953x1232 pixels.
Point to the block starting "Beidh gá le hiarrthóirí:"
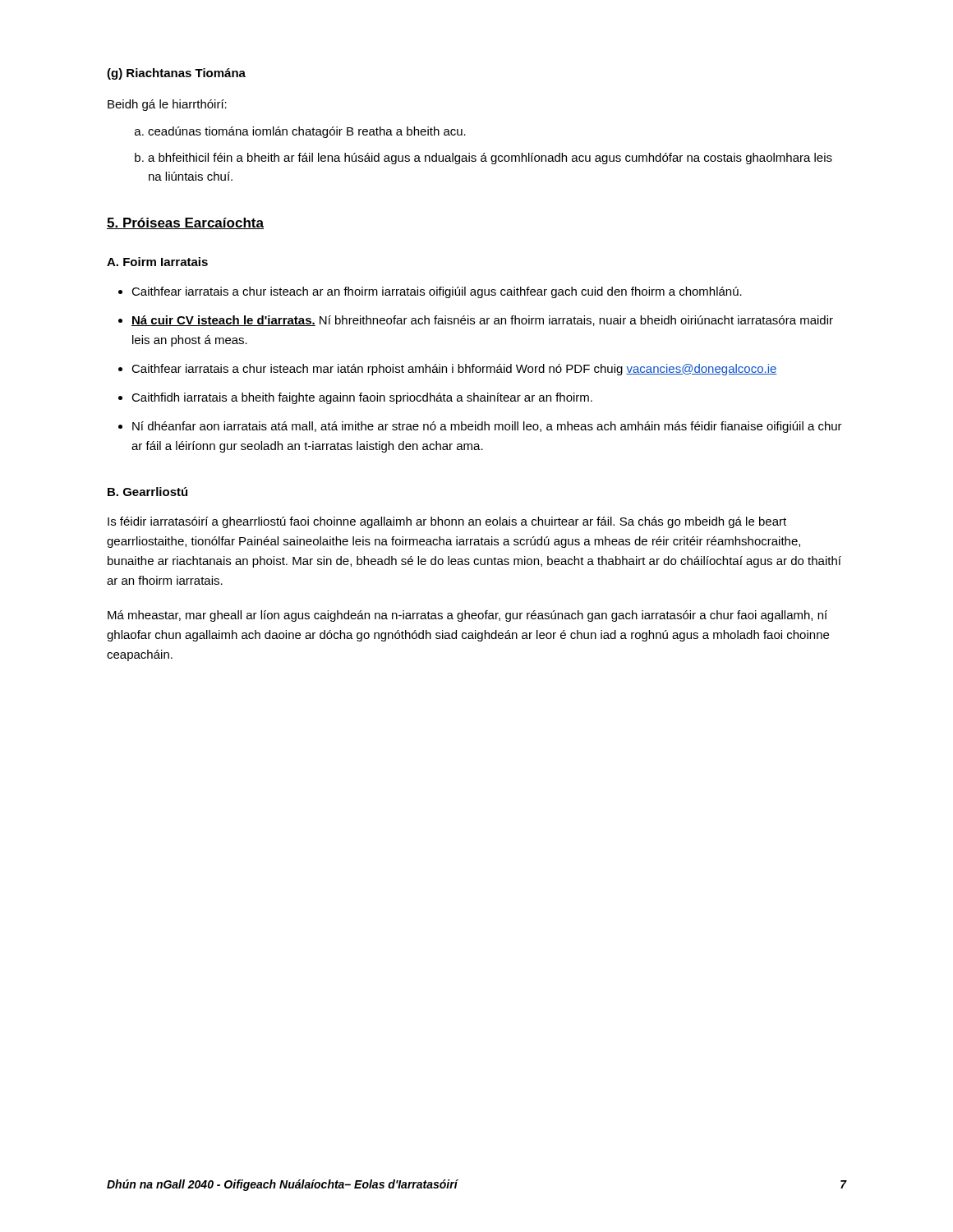167,104
